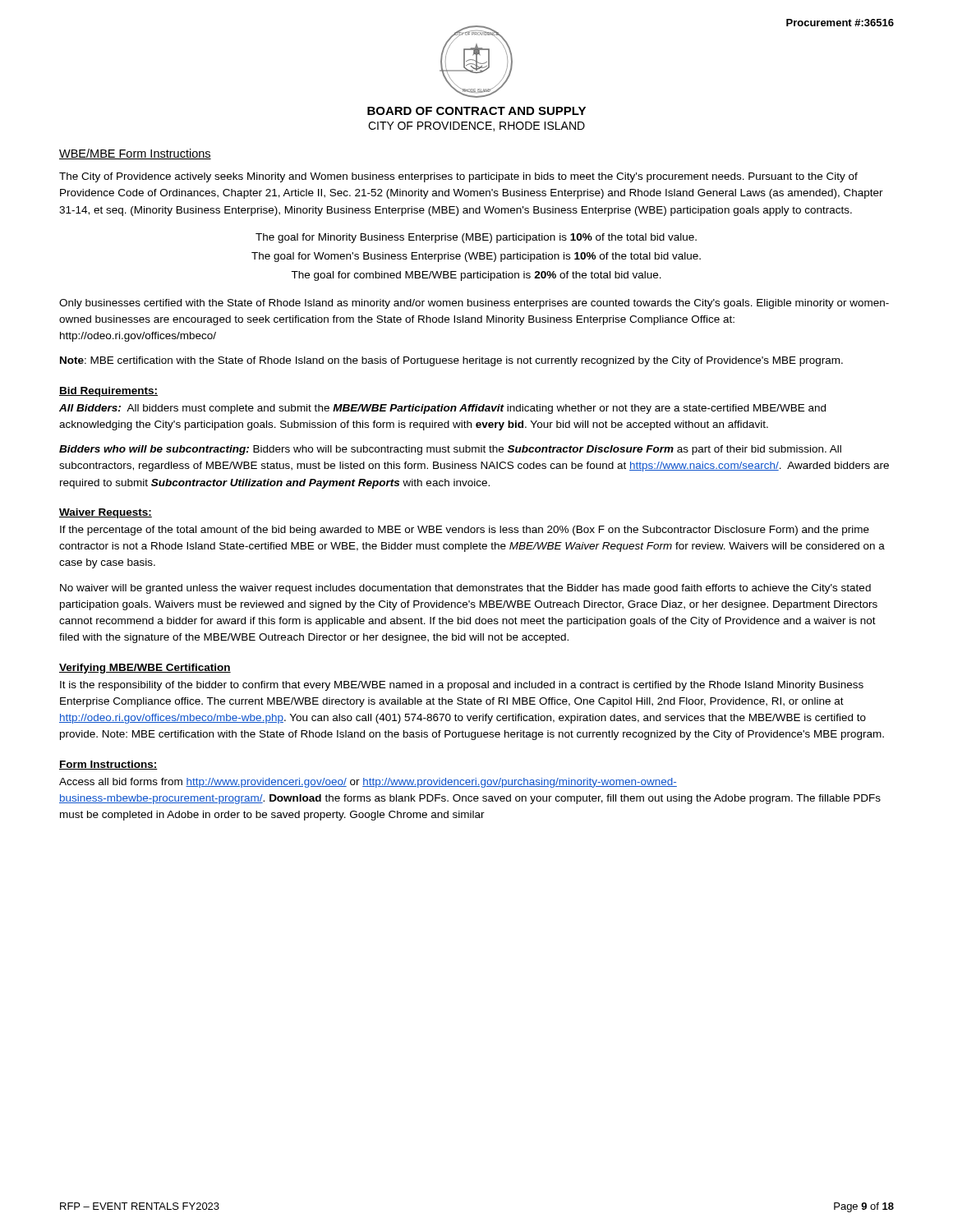Screen dimensions: 1232x953
Task: Locate the logo
Action: coord(476,78)
